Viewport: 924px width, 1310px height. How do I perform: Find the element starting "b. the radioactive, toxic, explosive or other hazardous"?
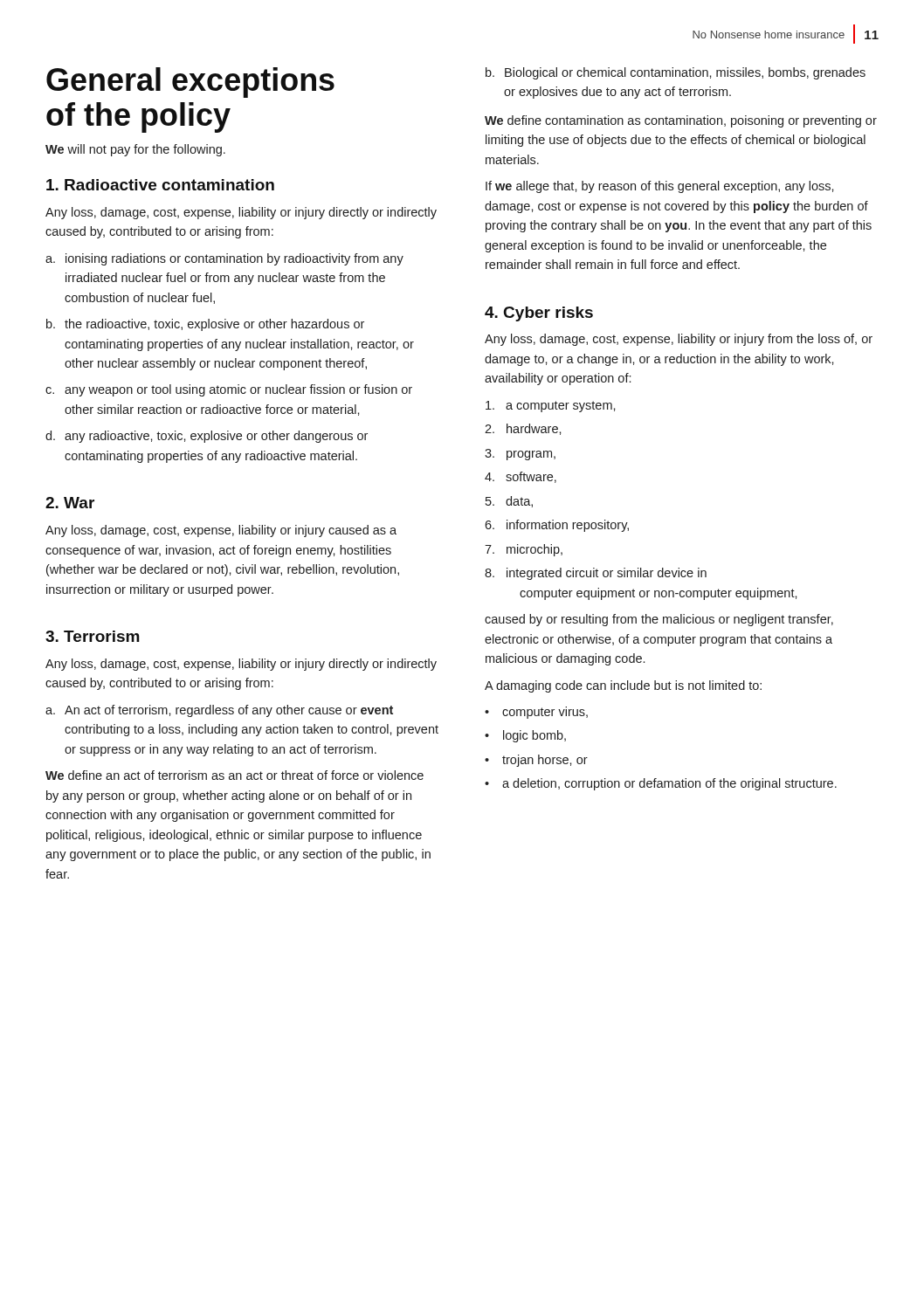pos(242,344)
